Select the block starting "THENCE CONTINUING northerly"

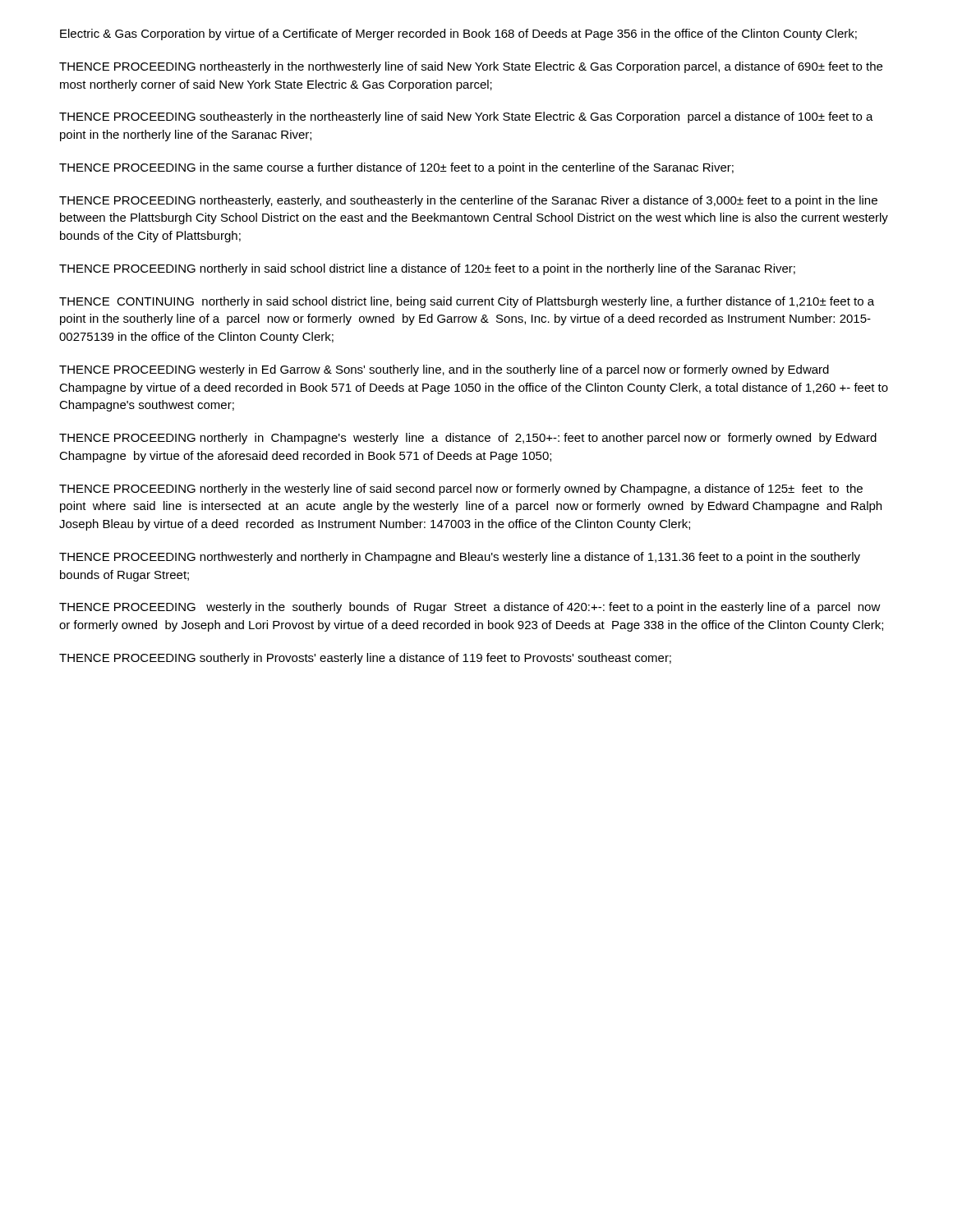(467, 318)
